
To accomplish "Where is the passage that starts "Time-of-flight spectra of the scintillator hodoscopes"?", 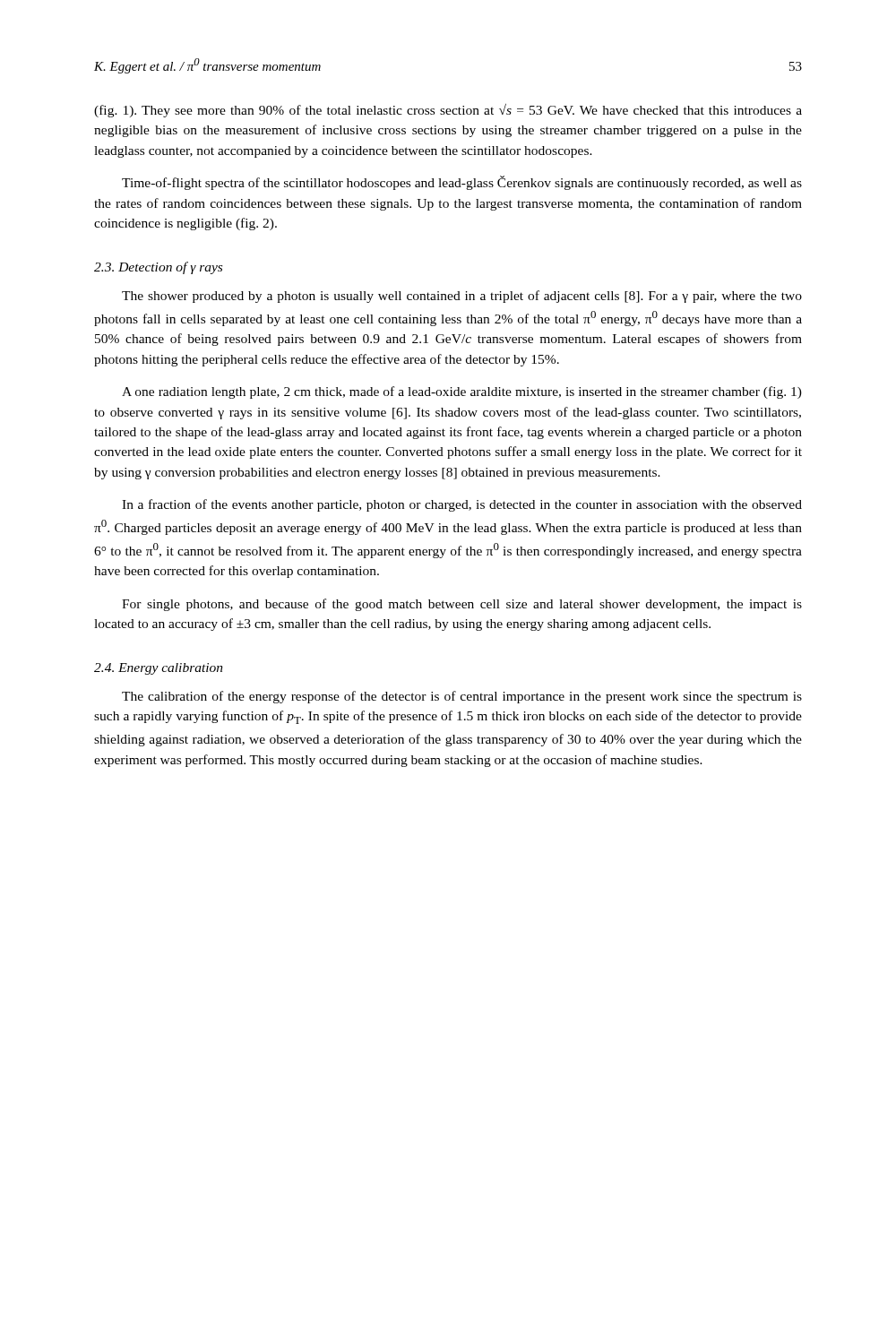I will click(448, 203).
